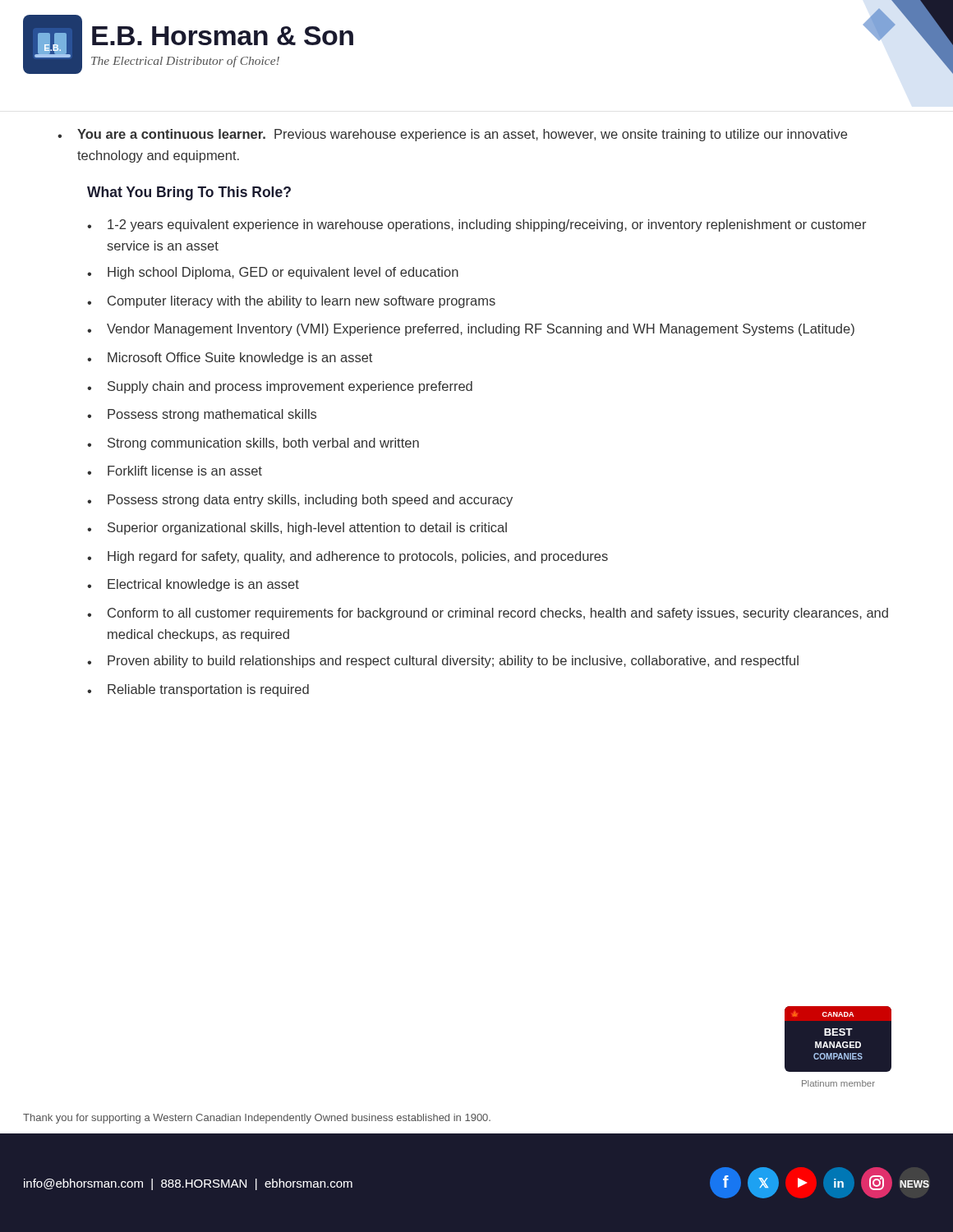The image size is (953, 1232).
Task: Point to the text block starting "• Strong communication skills, both"
Action: click(x=253, y=444)
